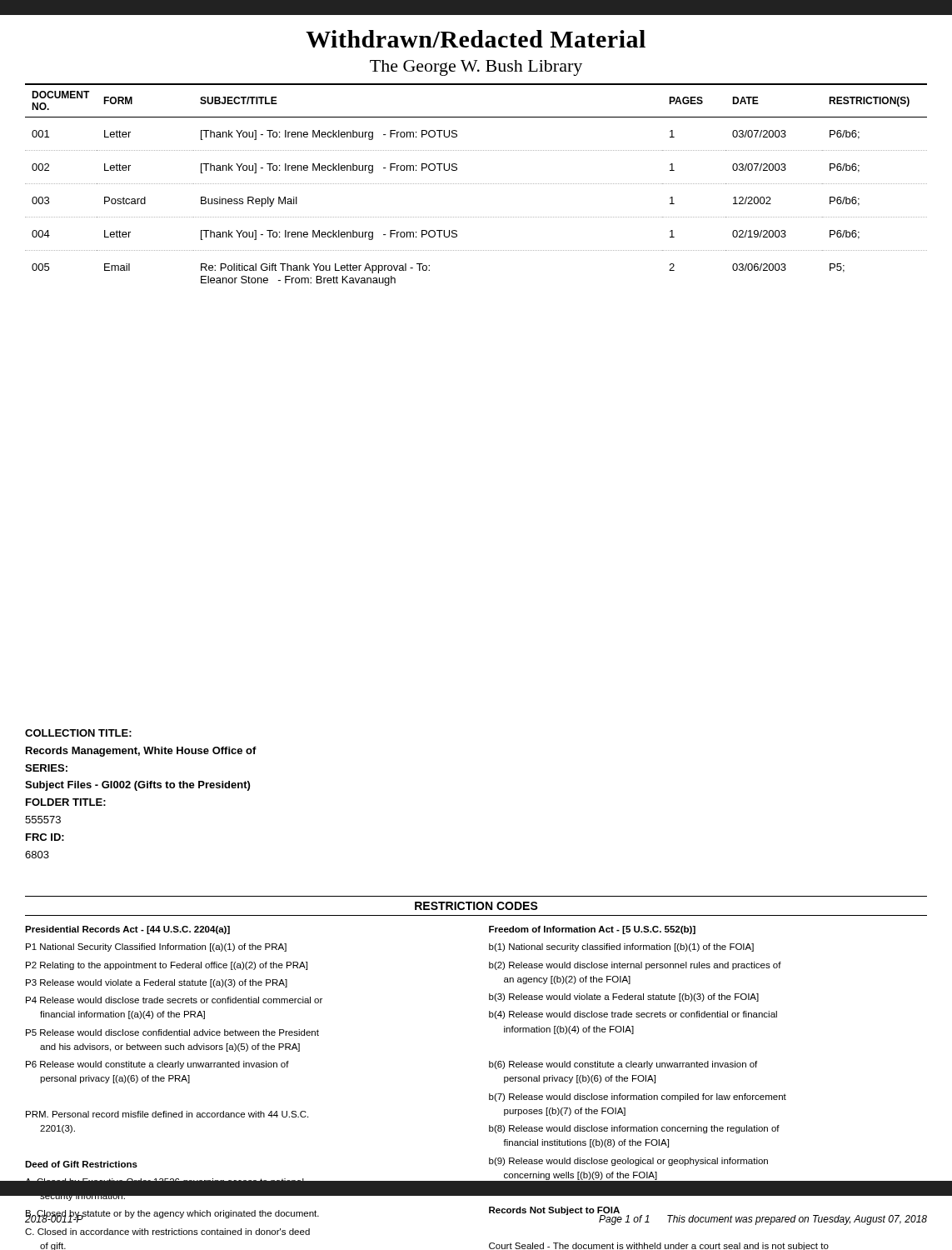Screen dimensions: 1250x952
Task: Navigate to the text block starting "RESTRICTION CODES Presidential Records Act - [44 U.S.C."
Action: coord(476,906)
